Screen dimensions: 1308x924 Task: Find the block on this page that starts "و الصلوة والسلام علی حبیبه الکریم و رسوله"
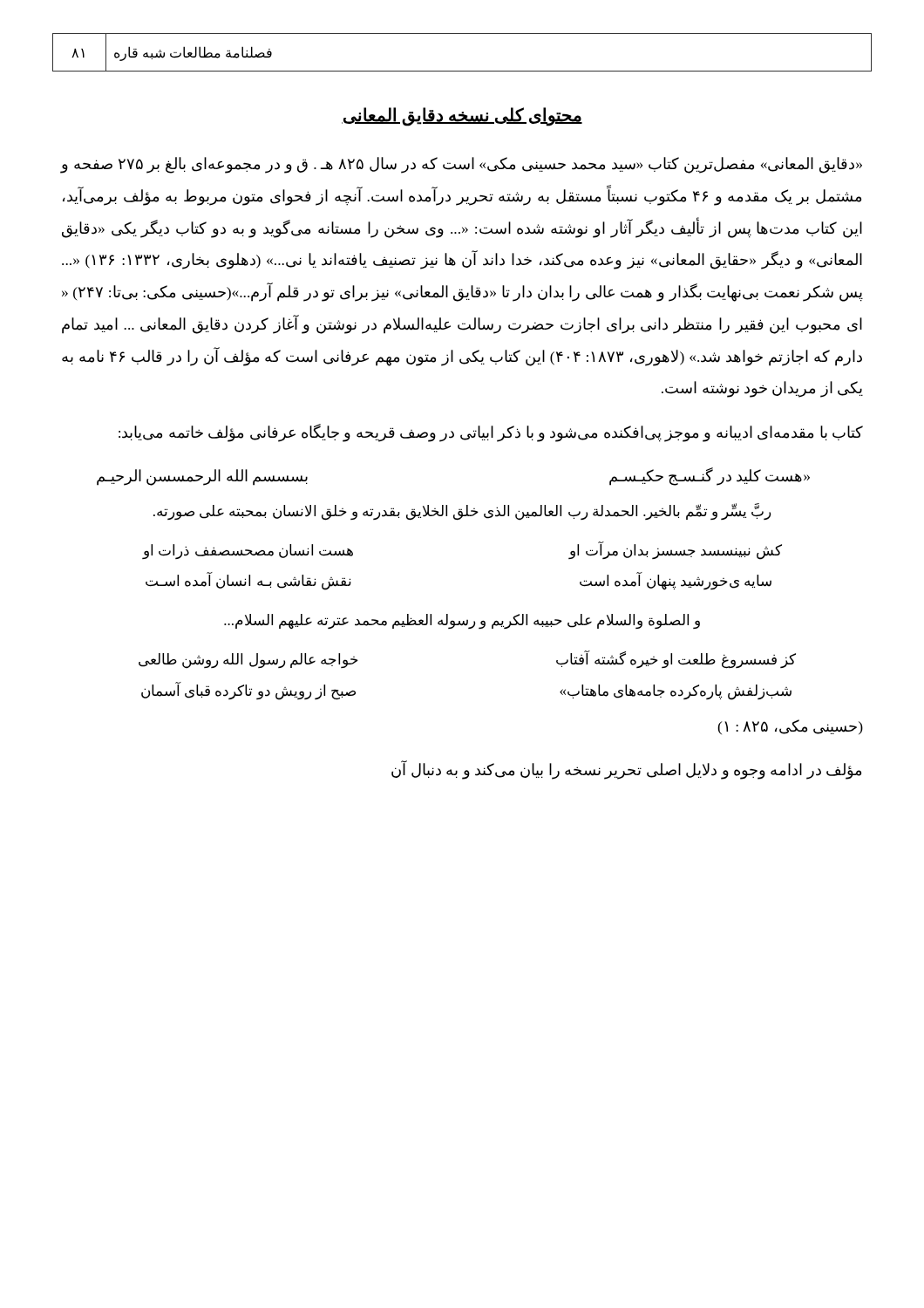coord(462,621)
